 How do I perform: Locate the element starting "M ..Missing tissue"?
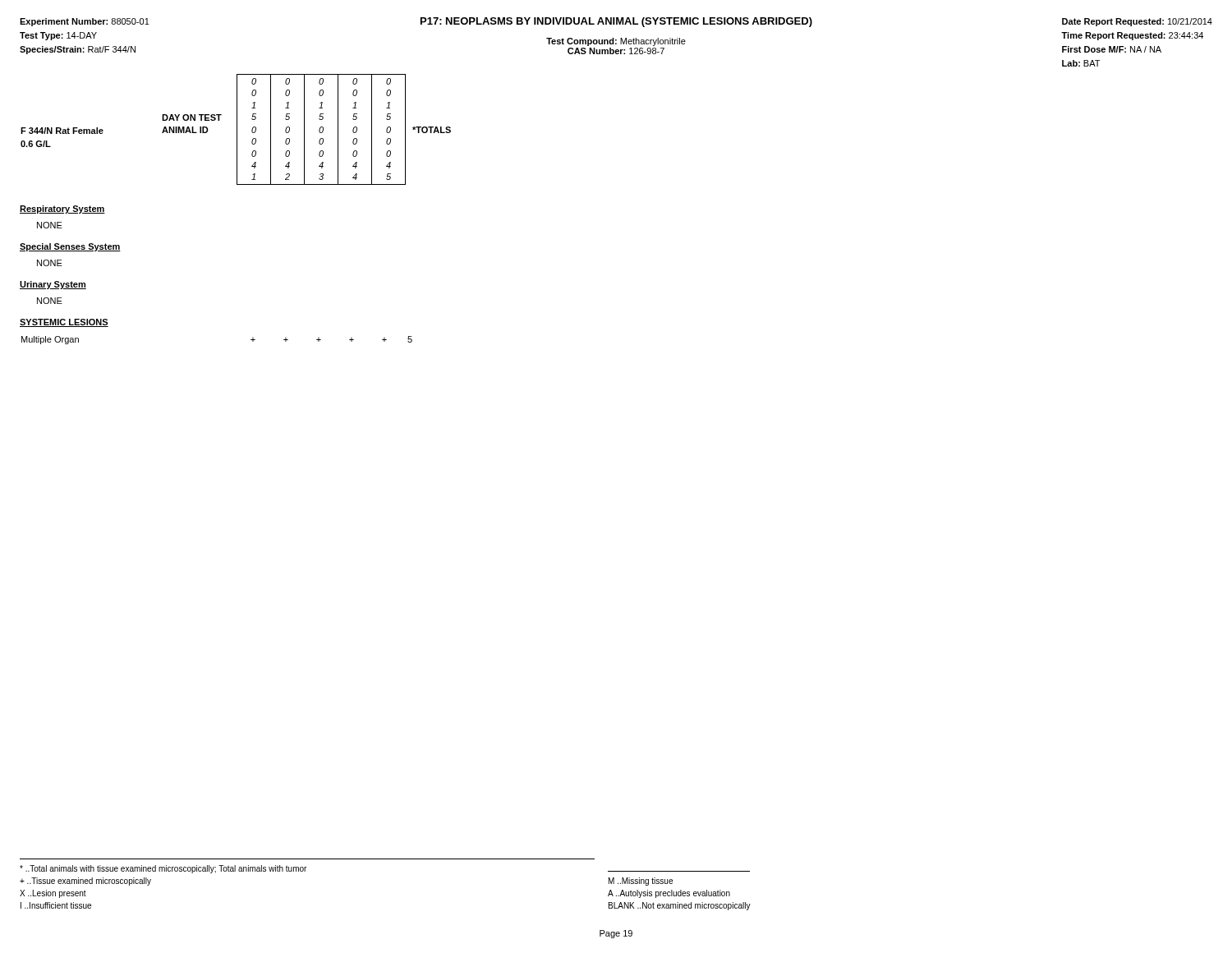click(x=679, y=893)
